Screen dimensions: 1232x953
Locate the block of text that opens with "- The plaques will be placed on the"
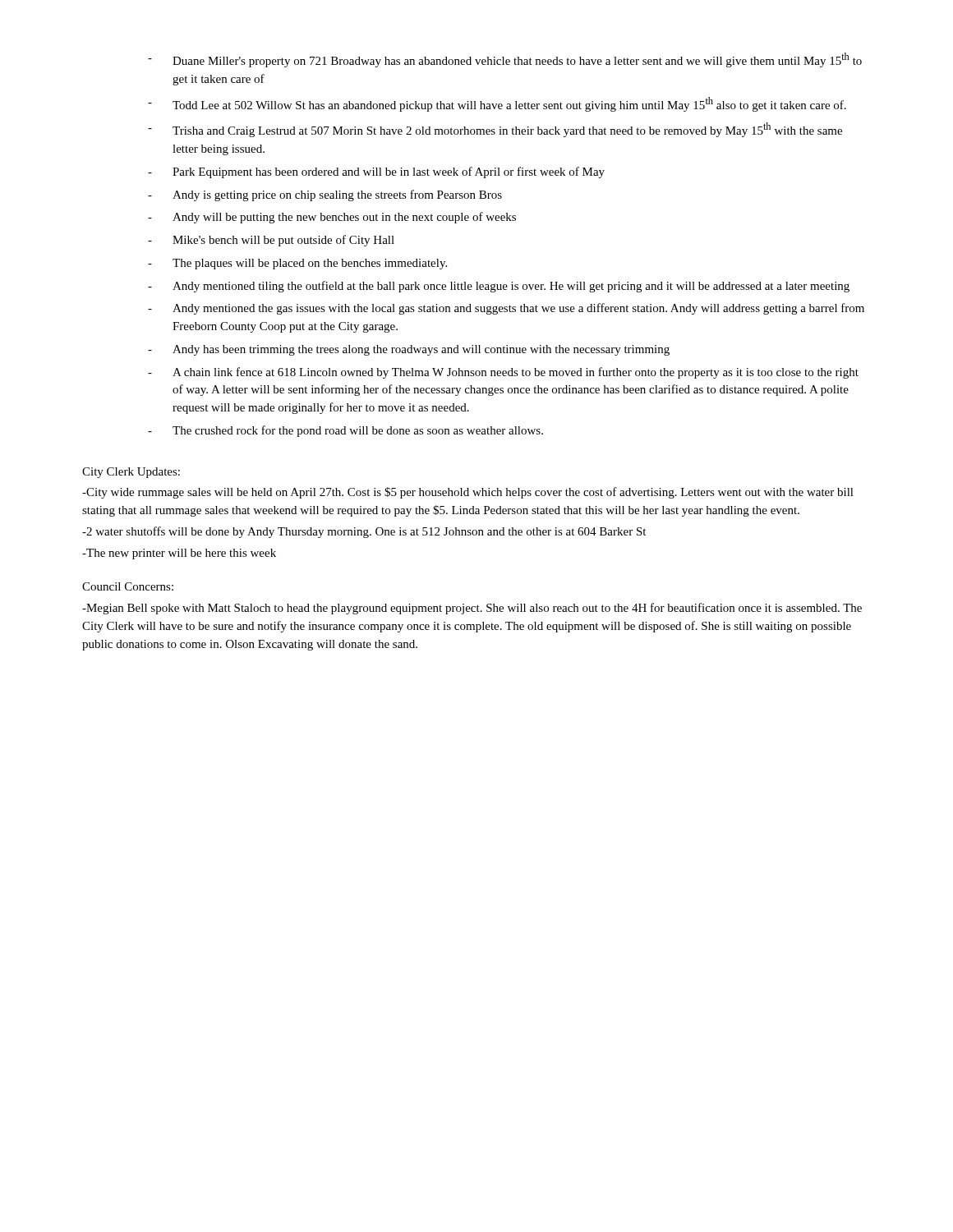pyautogui.click(x=297, y=264)
